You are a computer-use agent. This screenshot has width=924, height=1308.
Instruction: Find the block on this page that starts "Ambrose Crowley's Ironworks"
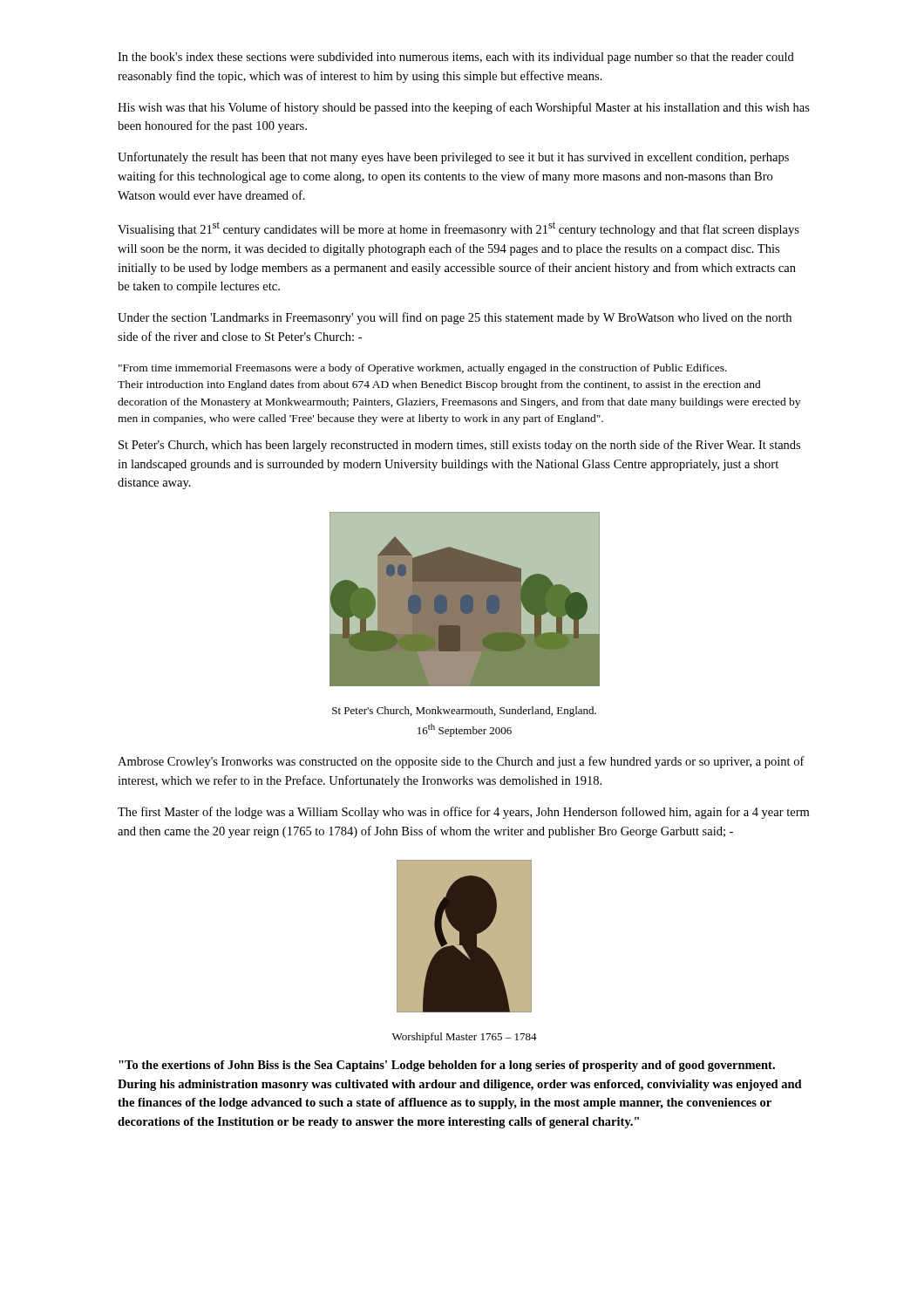pos(461,771)
